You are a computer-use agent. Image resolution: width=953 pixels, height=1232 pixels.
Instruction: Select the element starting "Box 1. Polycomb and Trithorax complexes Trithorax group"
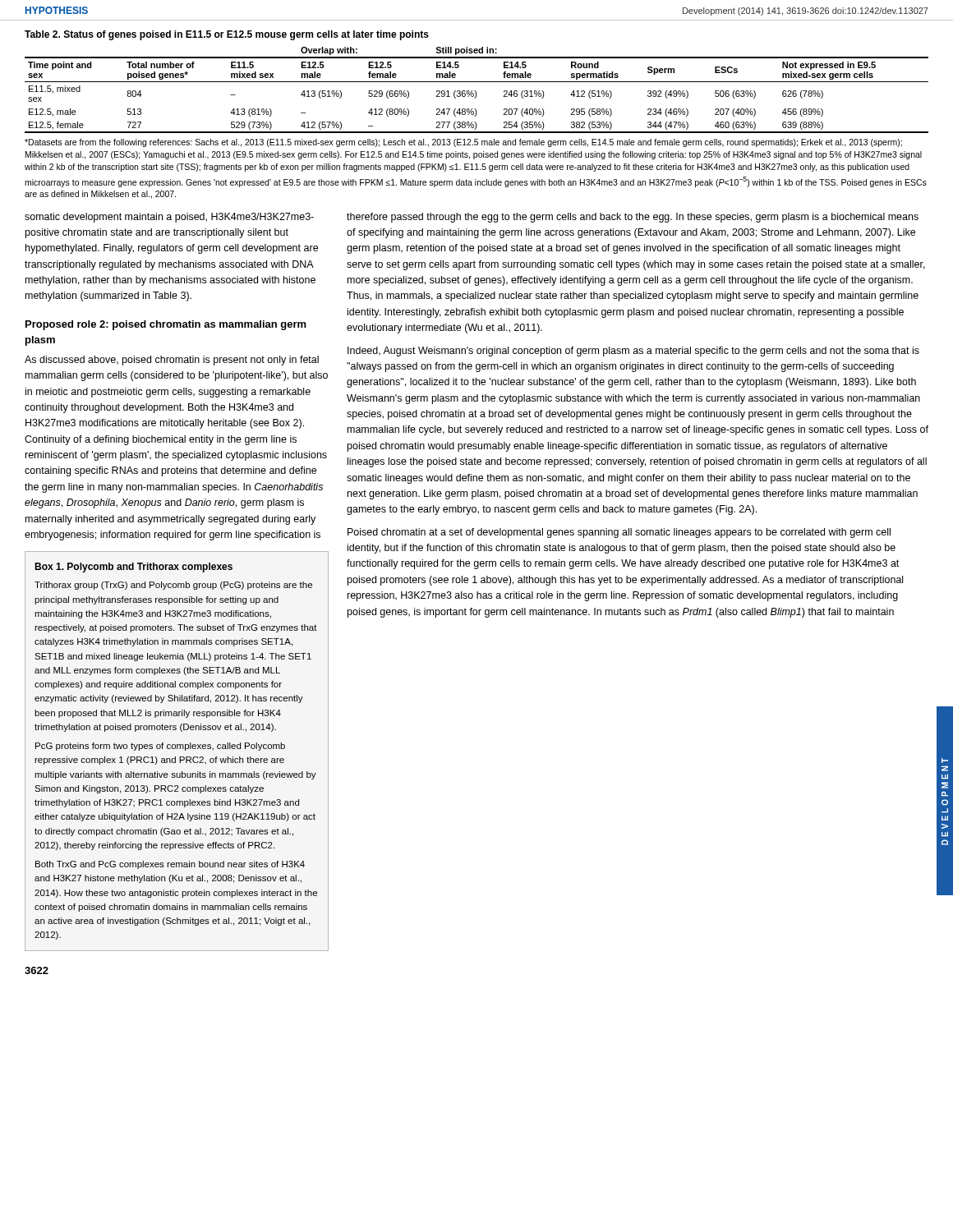tap(177, 751)
